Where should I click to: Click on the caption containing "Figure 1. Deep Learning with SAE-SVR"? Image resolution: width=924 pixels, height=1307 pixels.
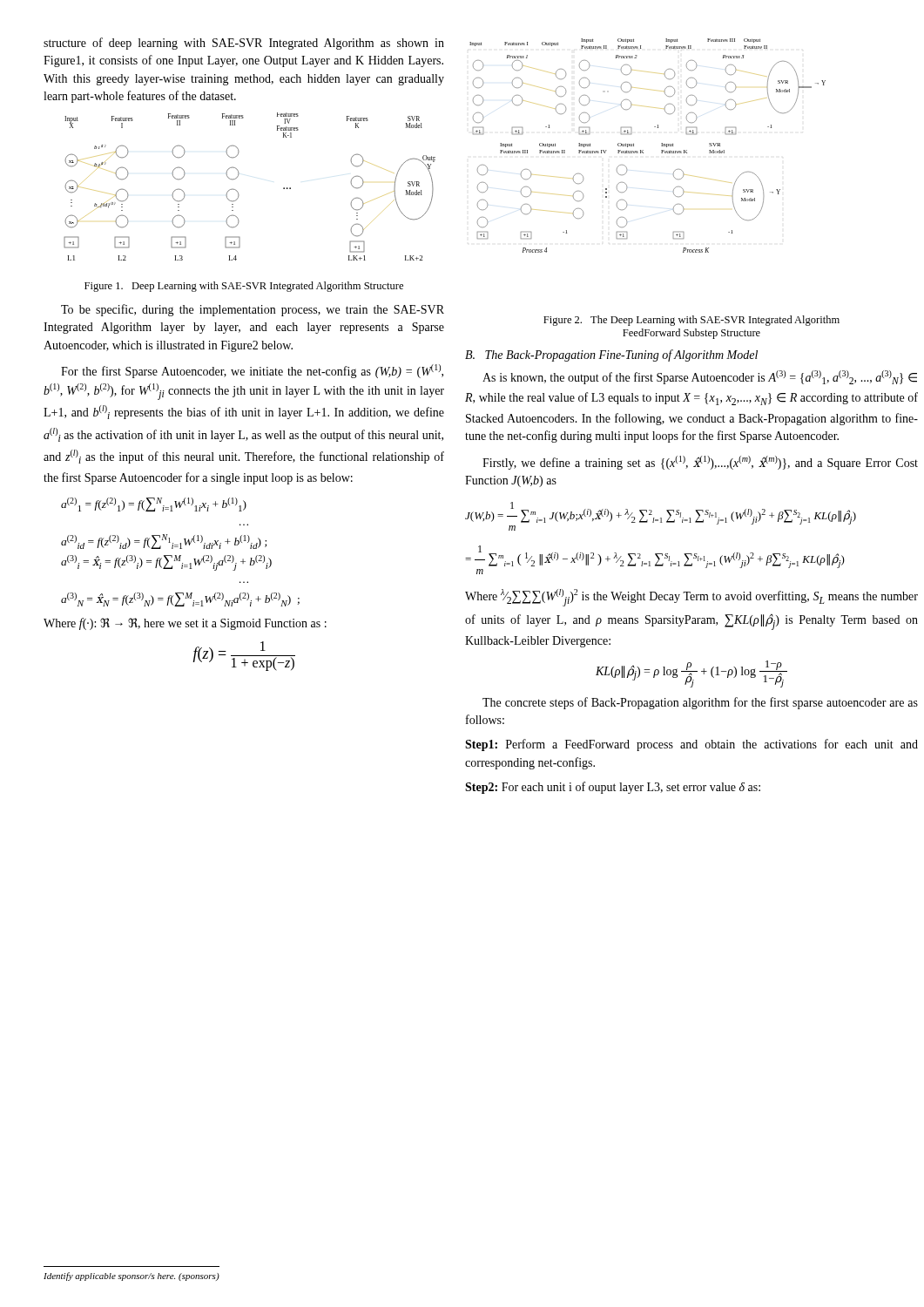point(244,286)
